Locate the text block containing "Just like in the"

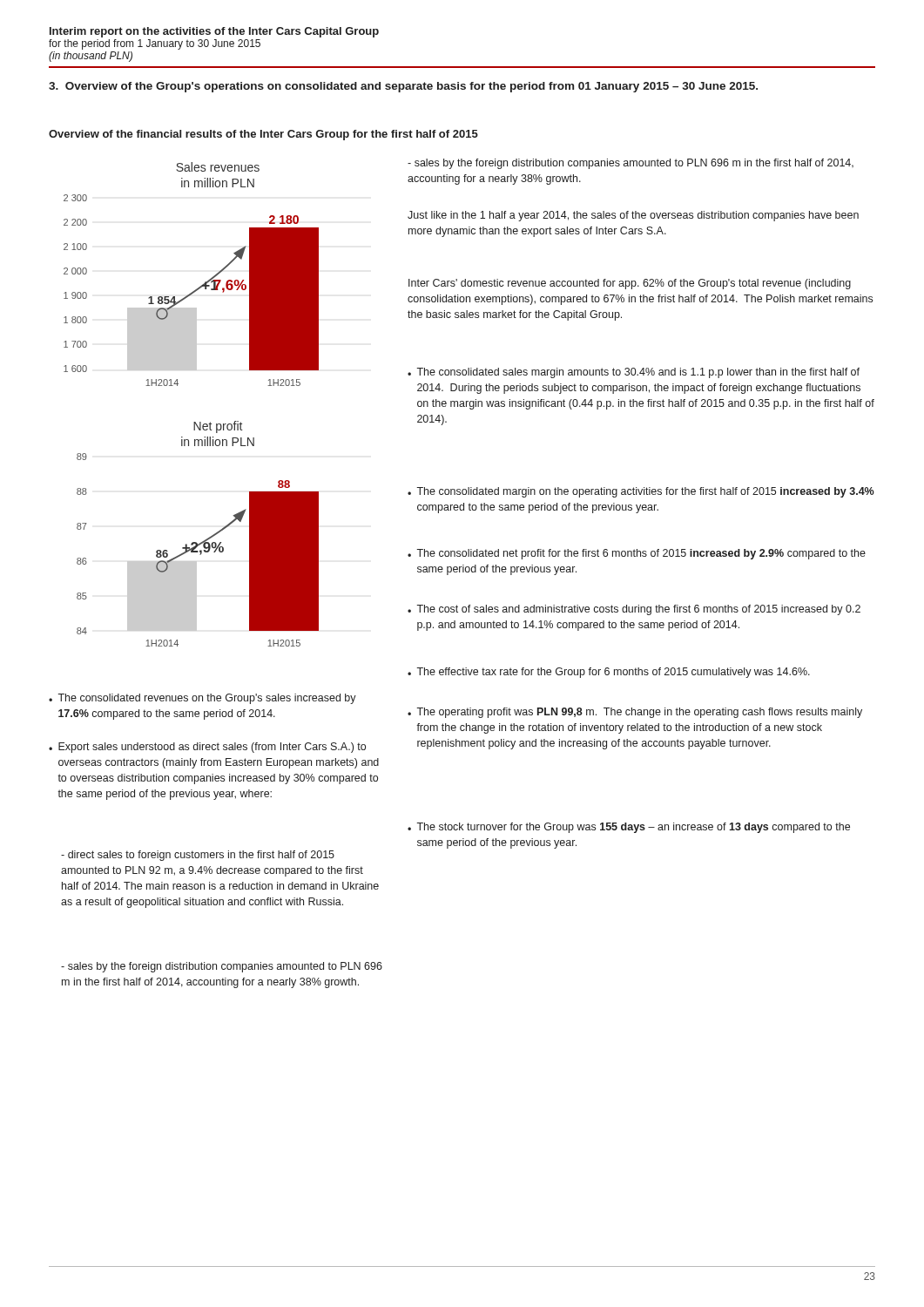click(x=633, y=223)
